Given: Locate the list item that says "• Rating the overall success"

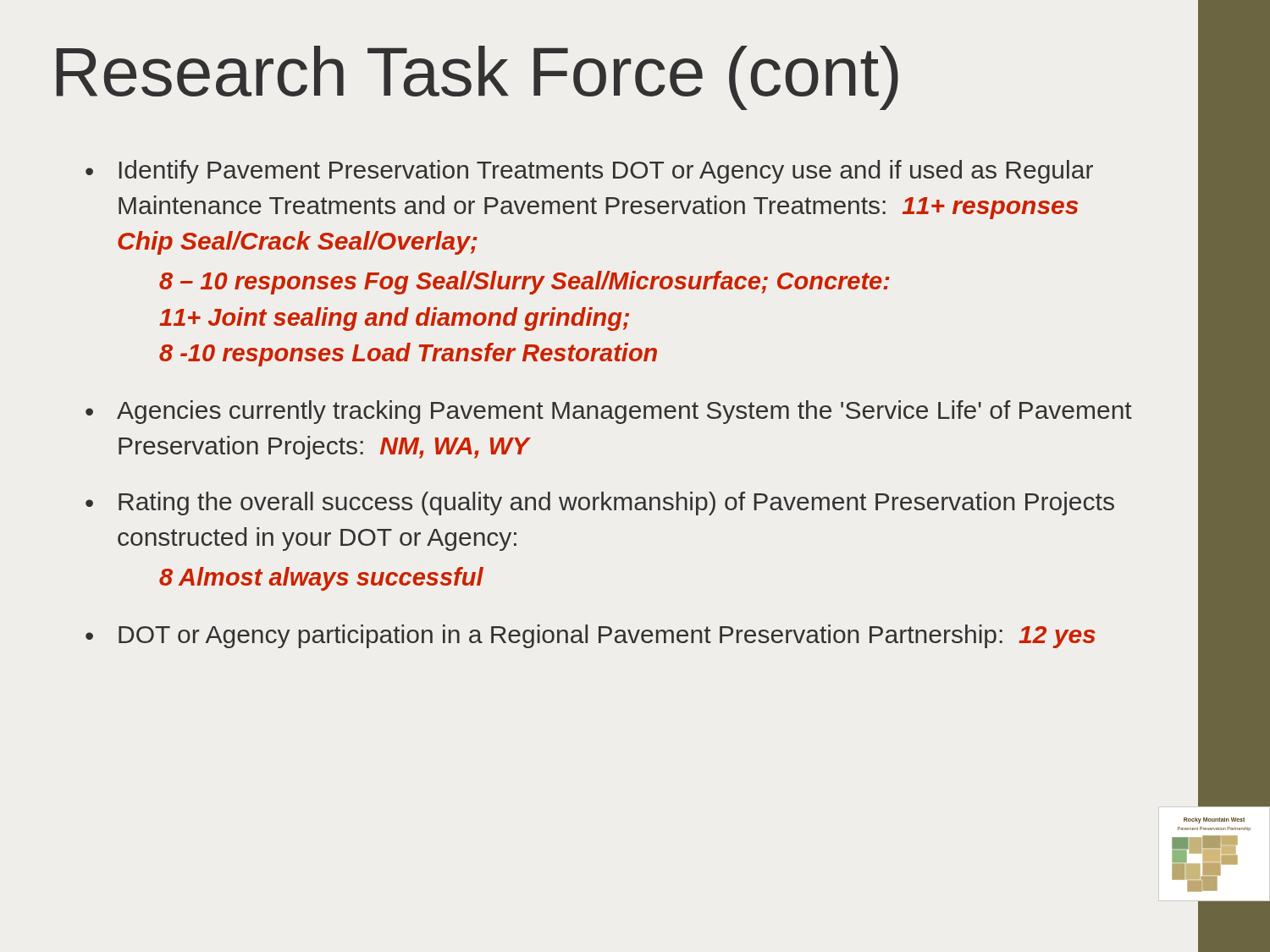Looking at the screenshot, I should 600,504.
